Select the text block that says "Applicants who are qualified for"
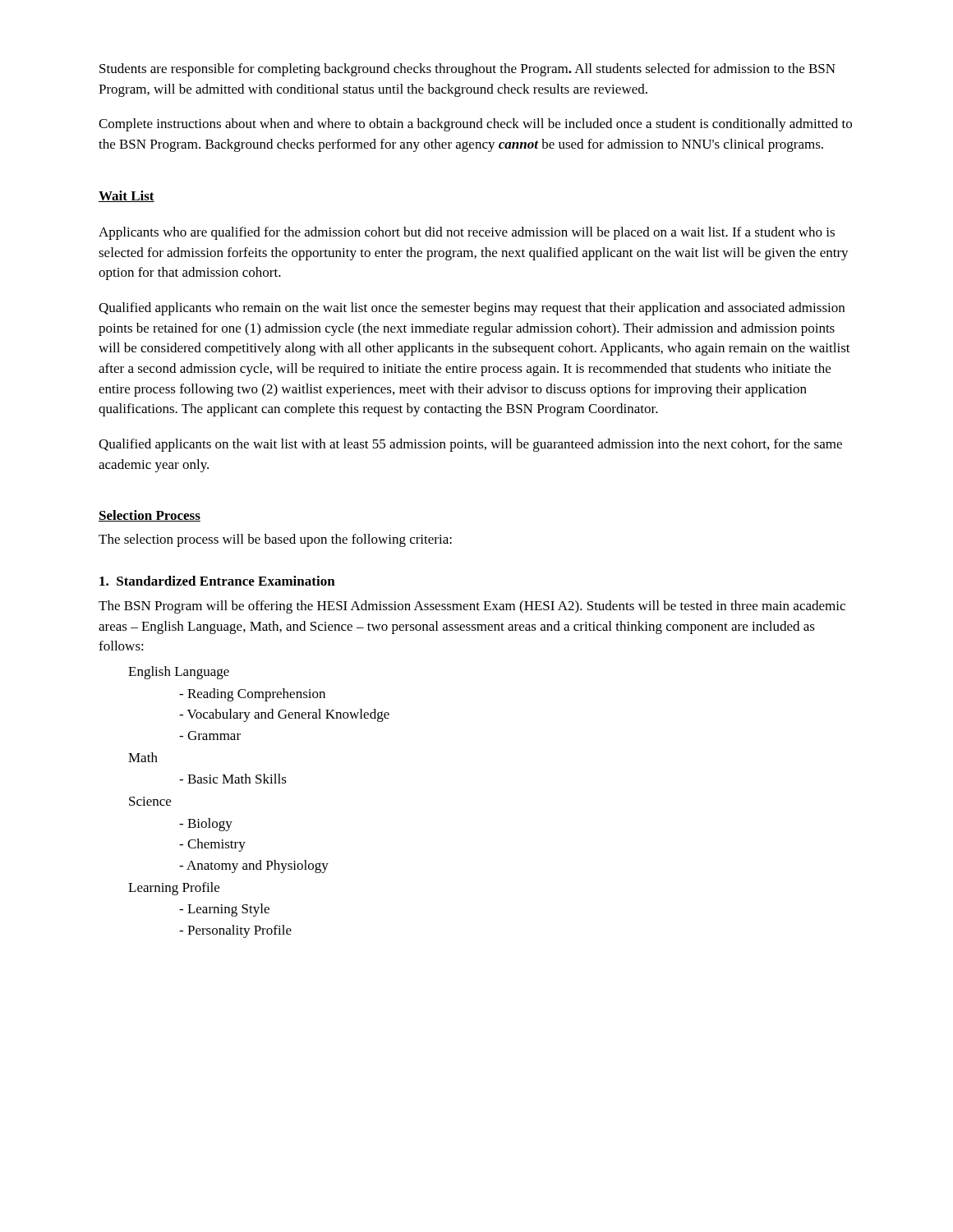 tap(473, 252)
